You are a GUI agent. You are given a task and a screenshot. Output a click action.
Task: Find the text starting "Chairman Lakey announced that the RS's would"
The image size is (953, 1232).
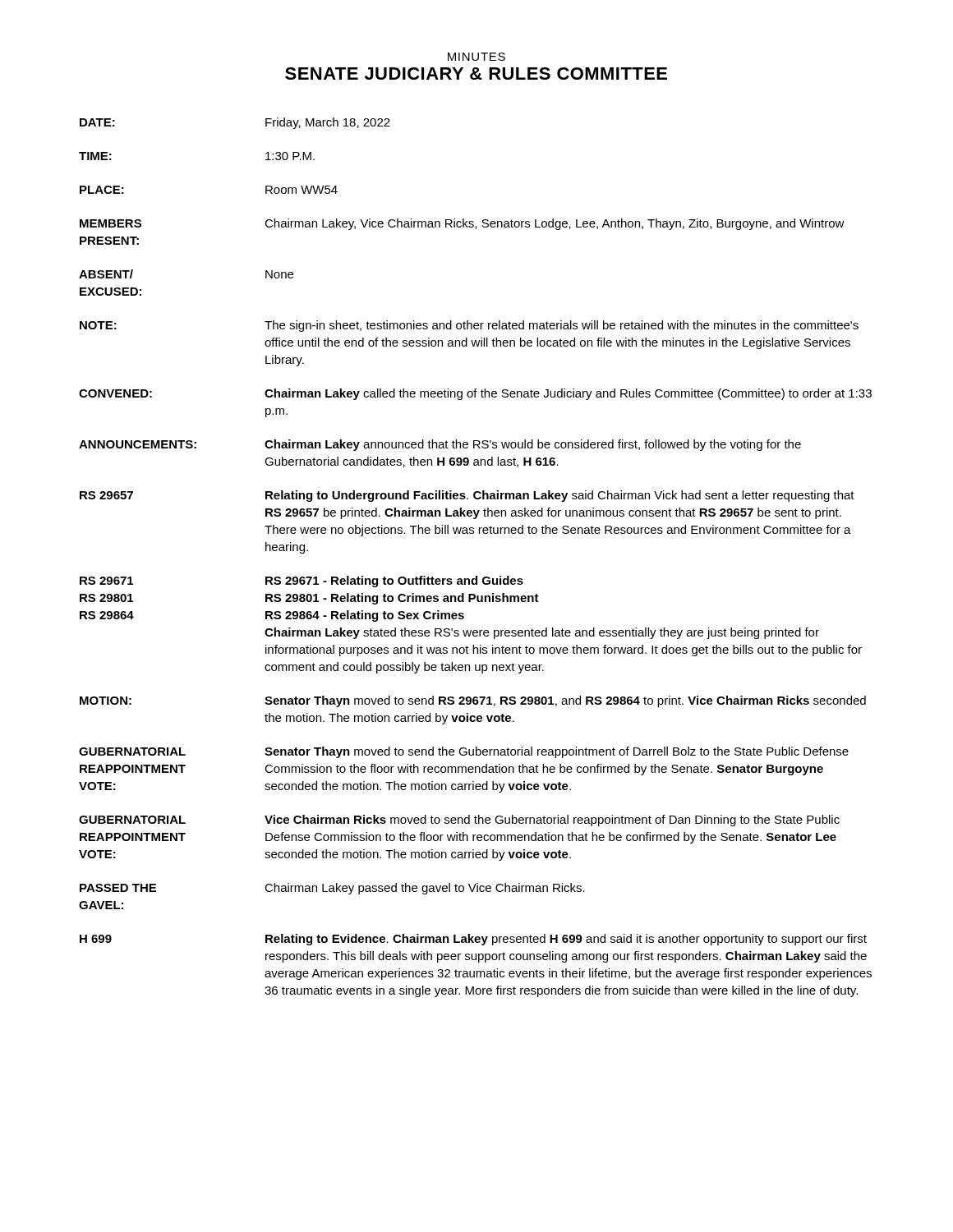[533, 453]
